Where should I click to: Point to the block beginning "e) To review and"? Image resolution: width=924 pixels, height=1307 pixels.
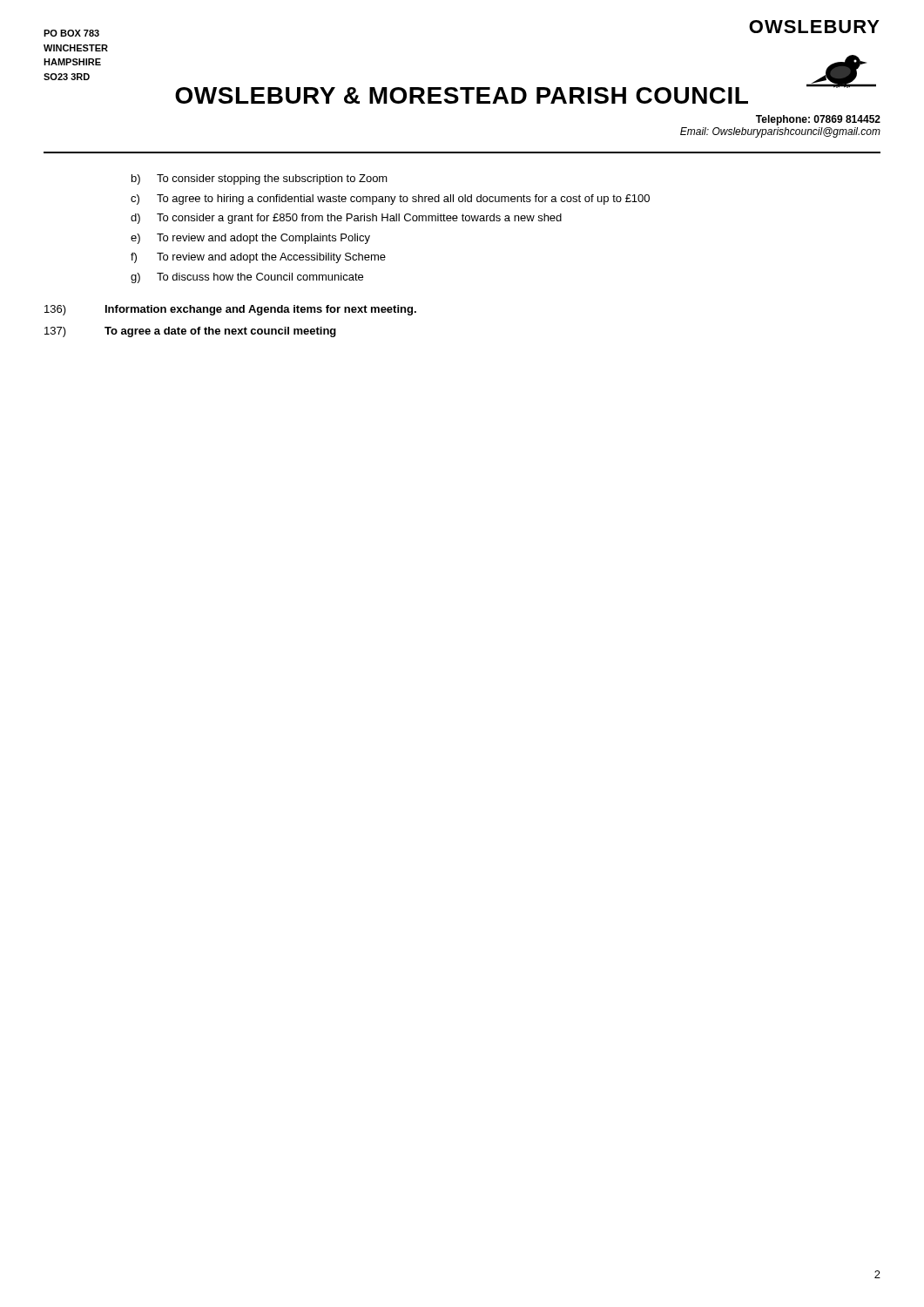coord(250,237)
